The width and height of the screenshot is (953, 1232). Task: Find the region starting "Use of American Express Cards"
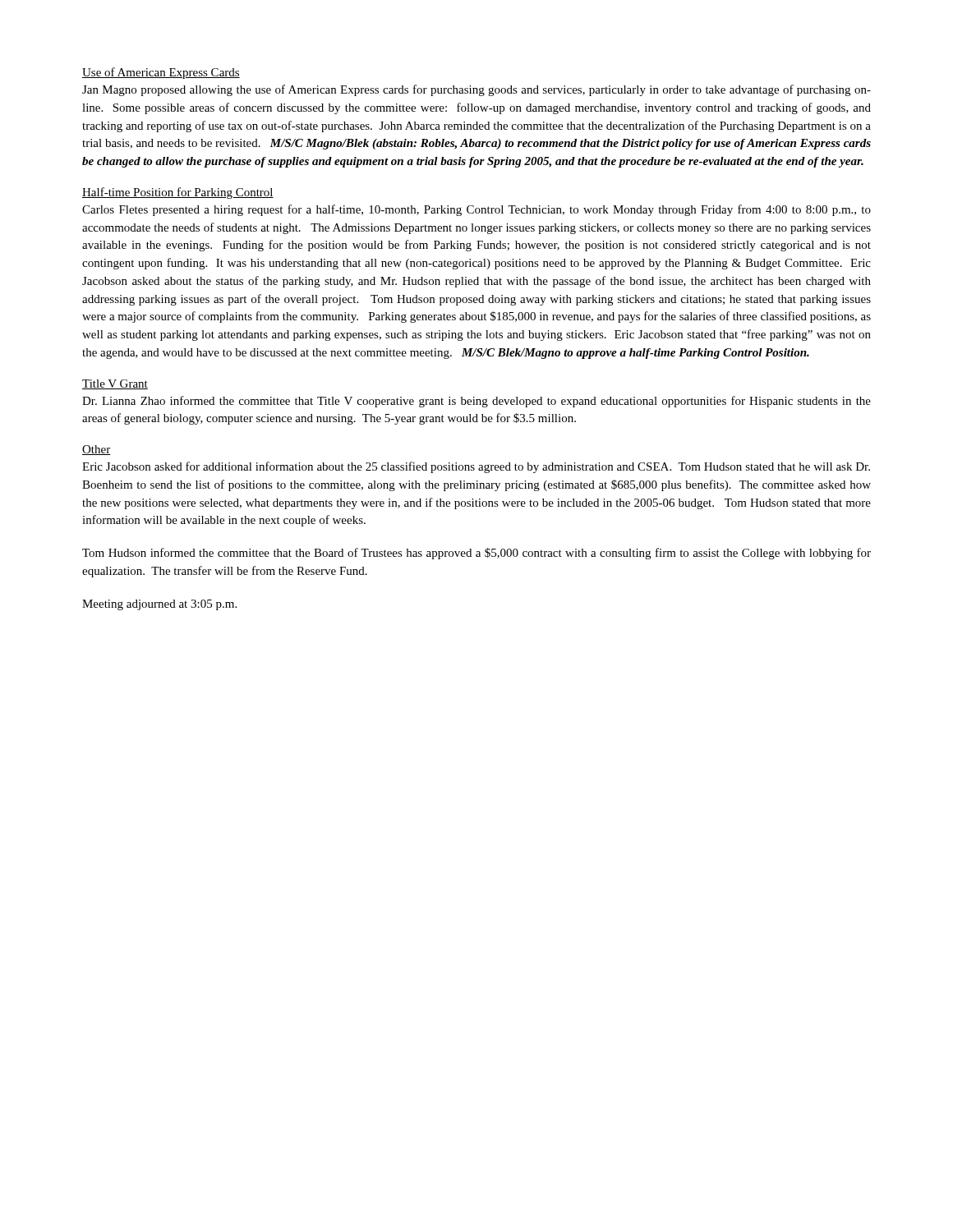tap(161, 73)
